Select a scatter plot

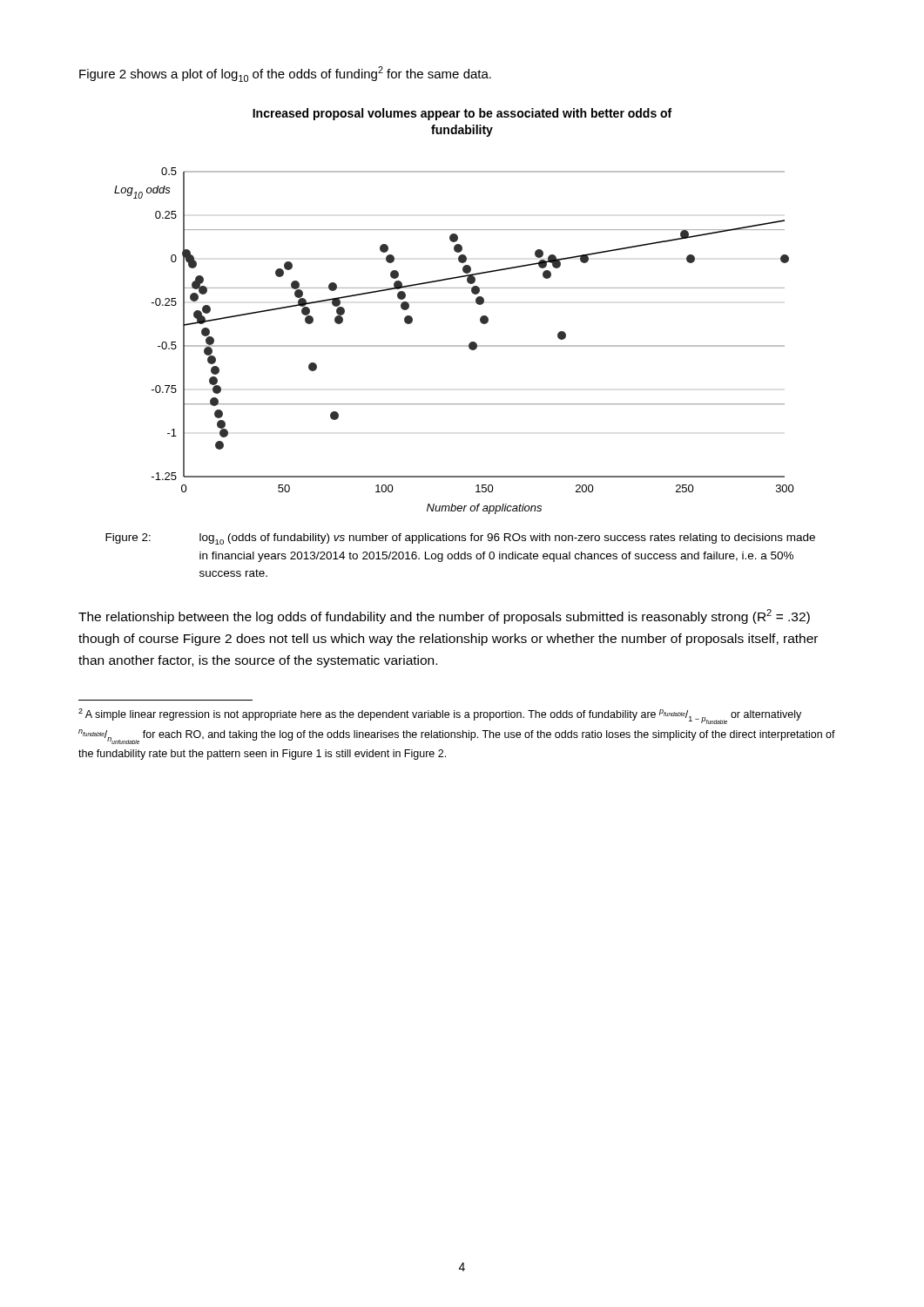click(462, 313)
